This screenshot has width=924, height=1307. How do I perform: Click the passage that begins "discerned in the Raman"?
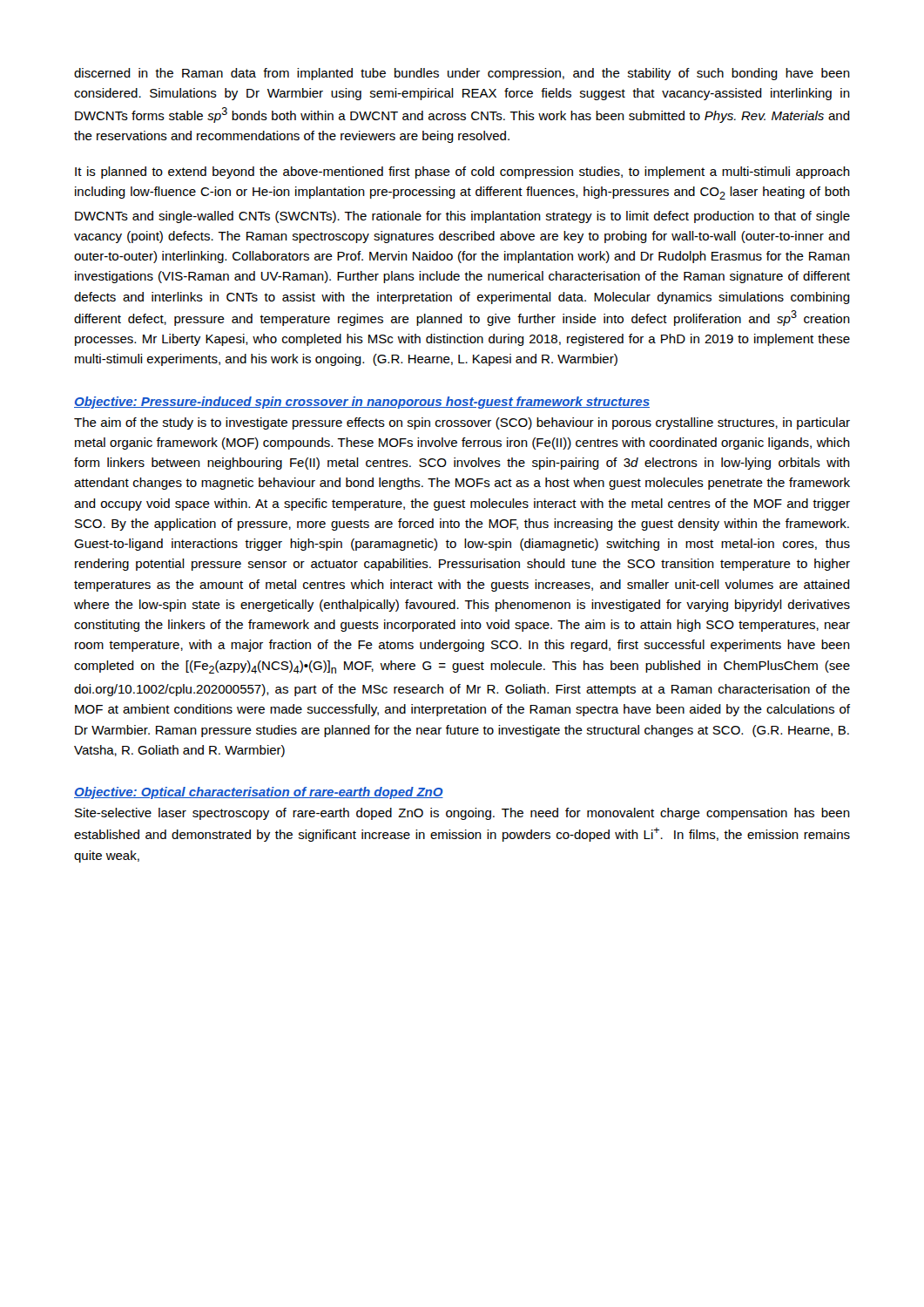pyautogui.click(x=462, y=104)
